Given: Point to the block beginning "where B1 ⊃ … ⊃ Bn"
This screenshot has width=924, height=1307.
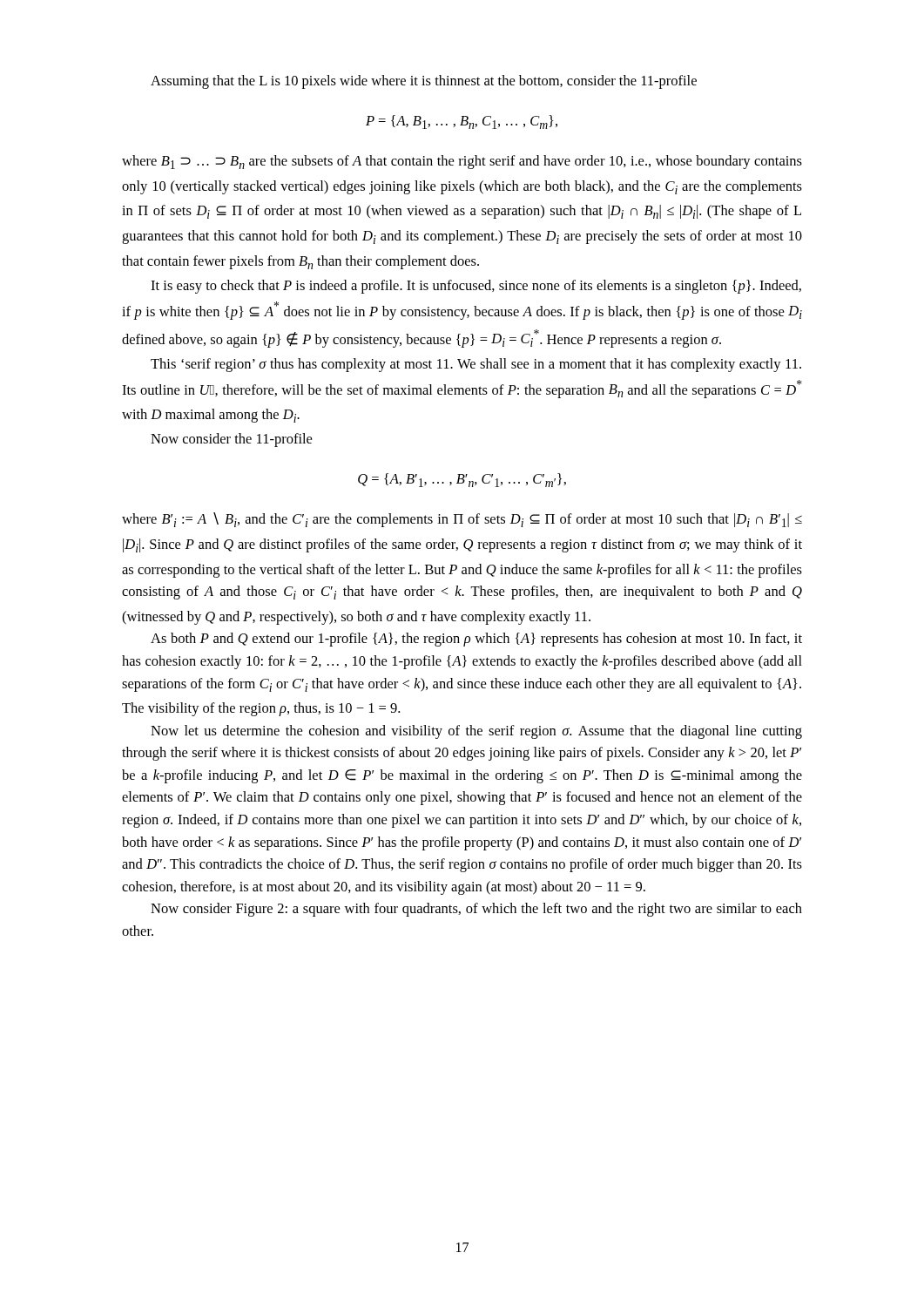Looking at the screenshot, I should point(462,300).
